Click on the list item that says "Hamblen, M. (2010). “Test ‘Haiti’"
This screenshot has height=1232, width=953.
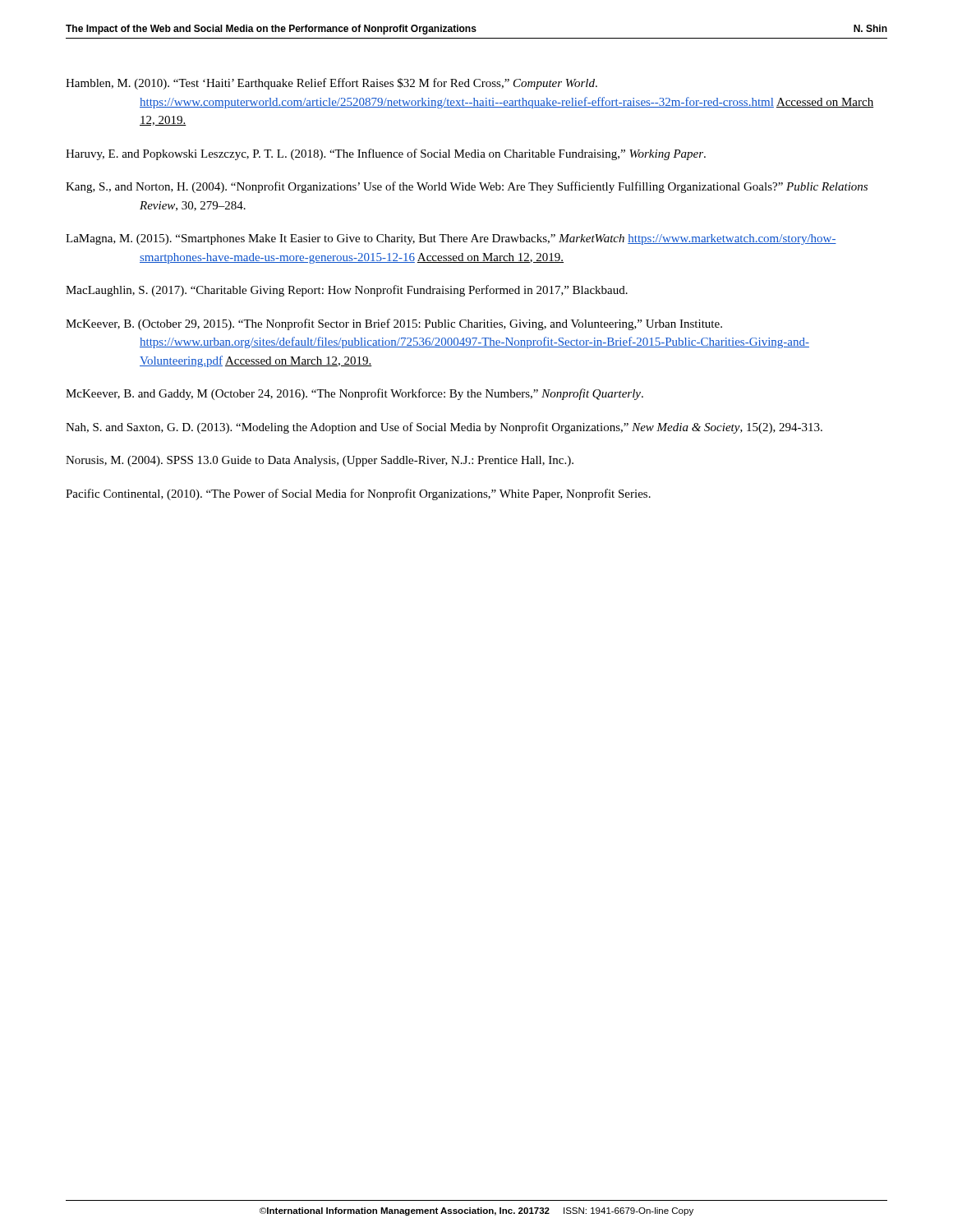point(470,101)
